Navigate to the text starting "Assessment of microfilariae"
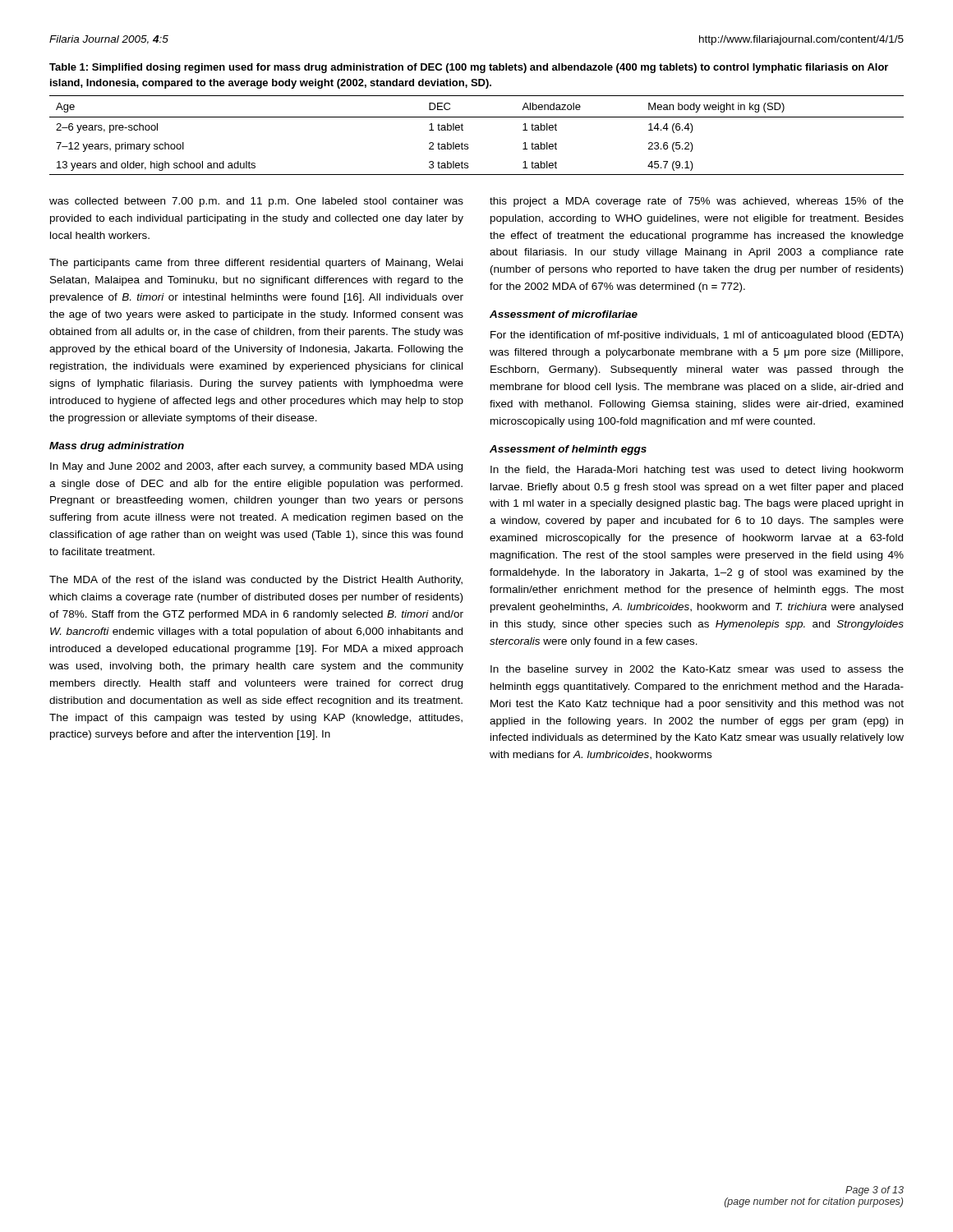Viewport: 953px width, 1232px height. click(564, 314)
